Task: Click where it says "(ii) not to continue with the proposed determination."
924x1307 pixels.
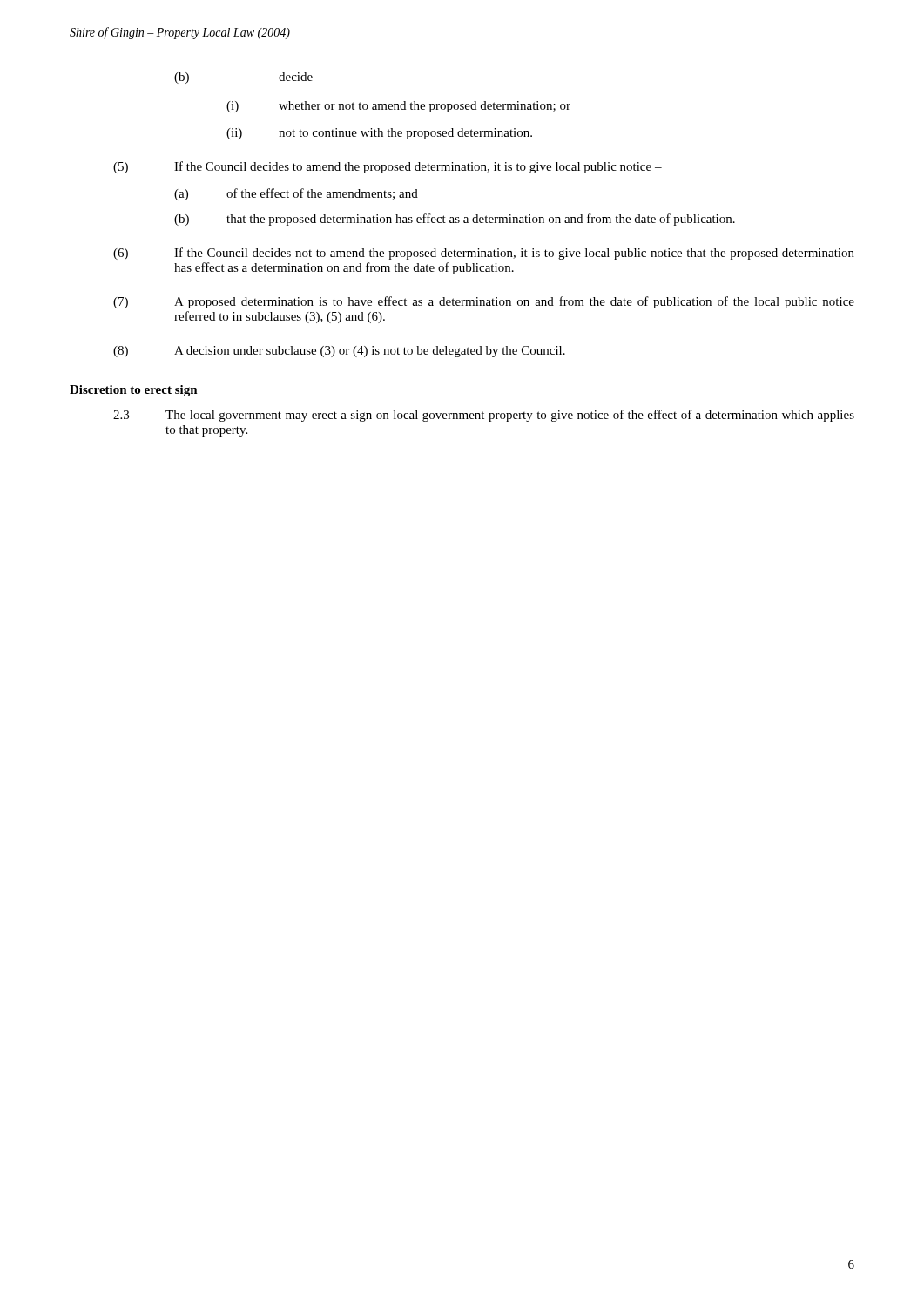Action: click(x=540, y=133)
